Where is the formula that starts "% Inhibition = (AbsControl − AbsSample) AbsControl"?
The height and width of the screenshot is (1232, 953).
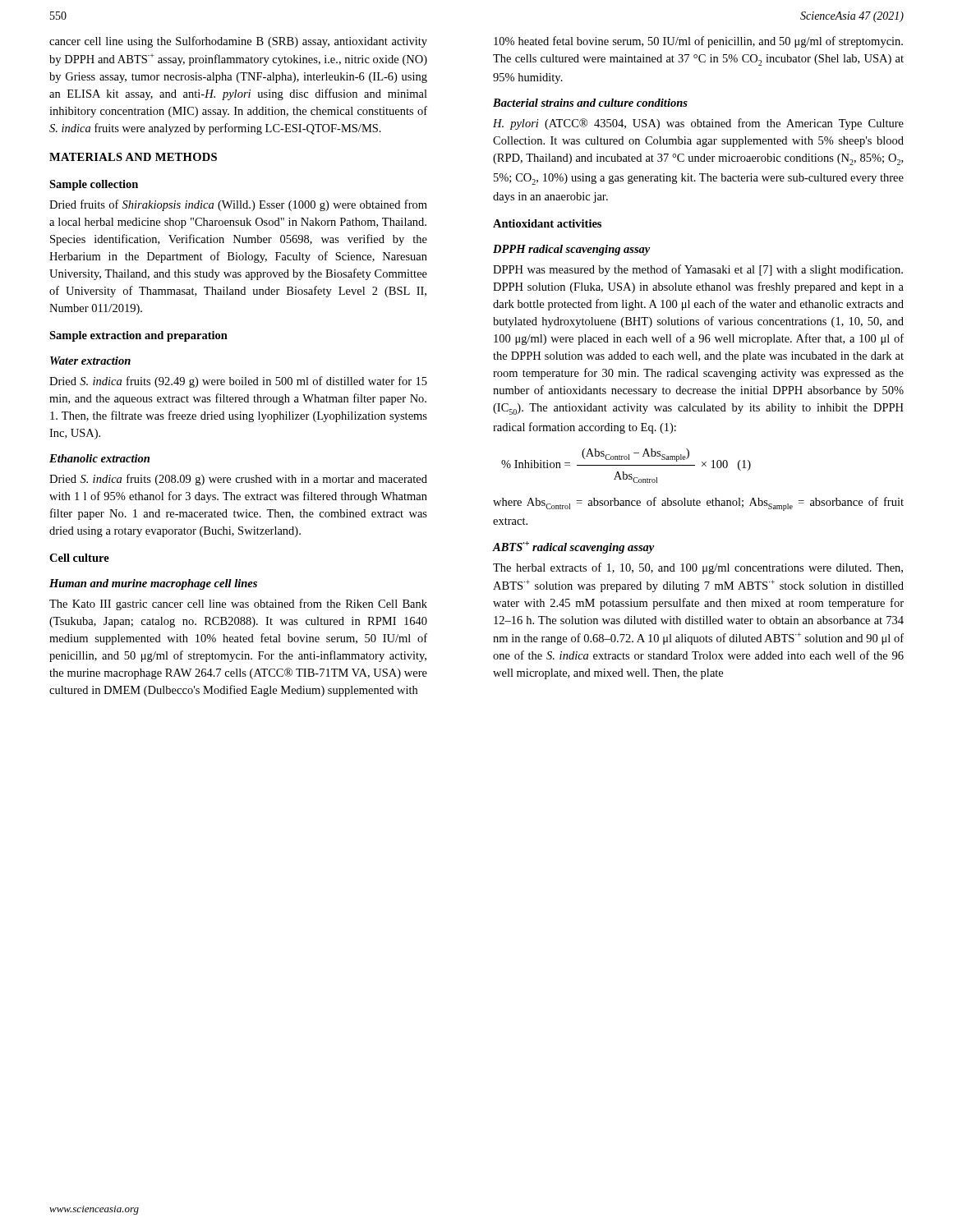[626, 466]
